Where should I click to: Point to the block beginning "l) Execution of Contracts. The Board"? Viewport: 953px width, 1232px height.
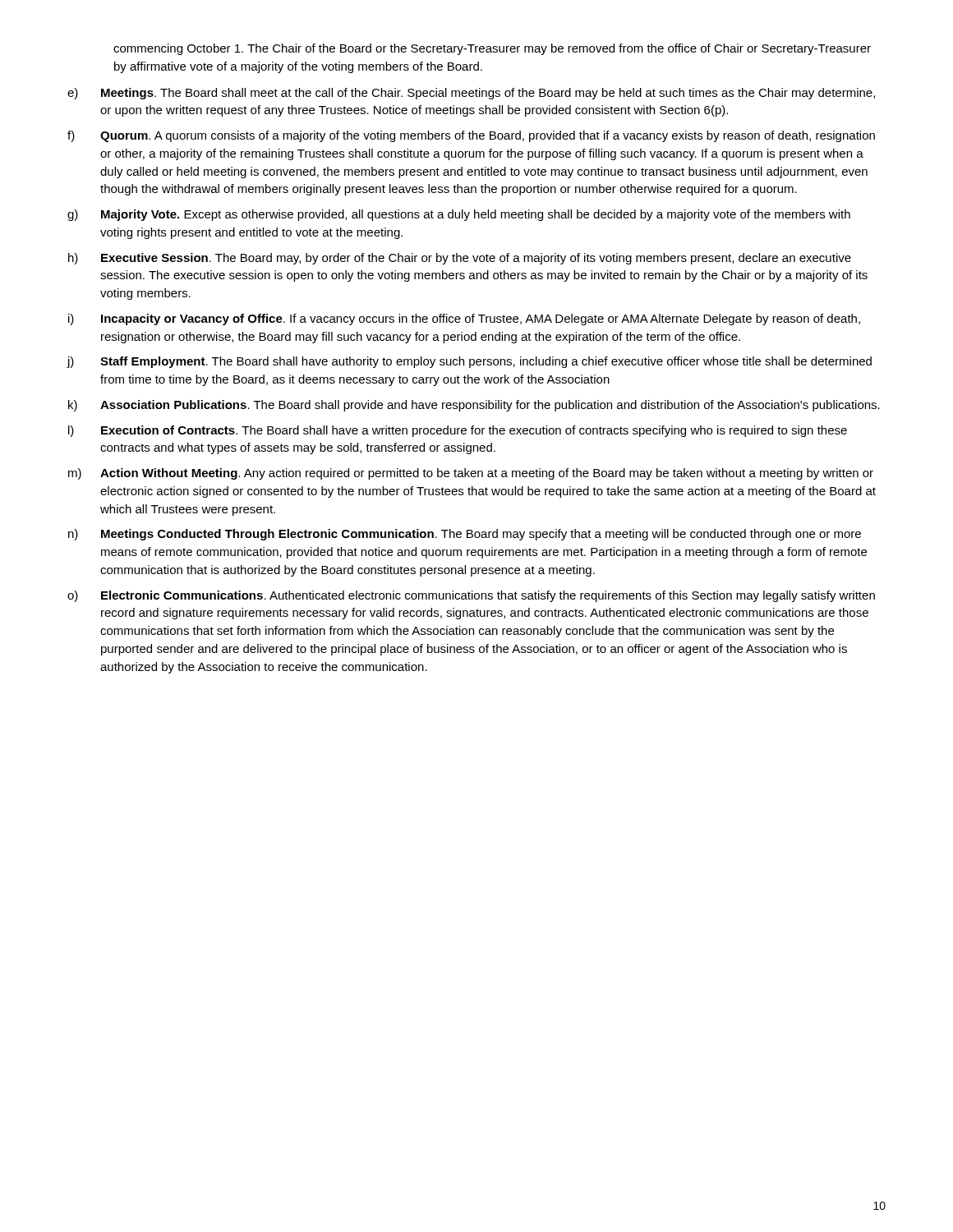[476, 439]
